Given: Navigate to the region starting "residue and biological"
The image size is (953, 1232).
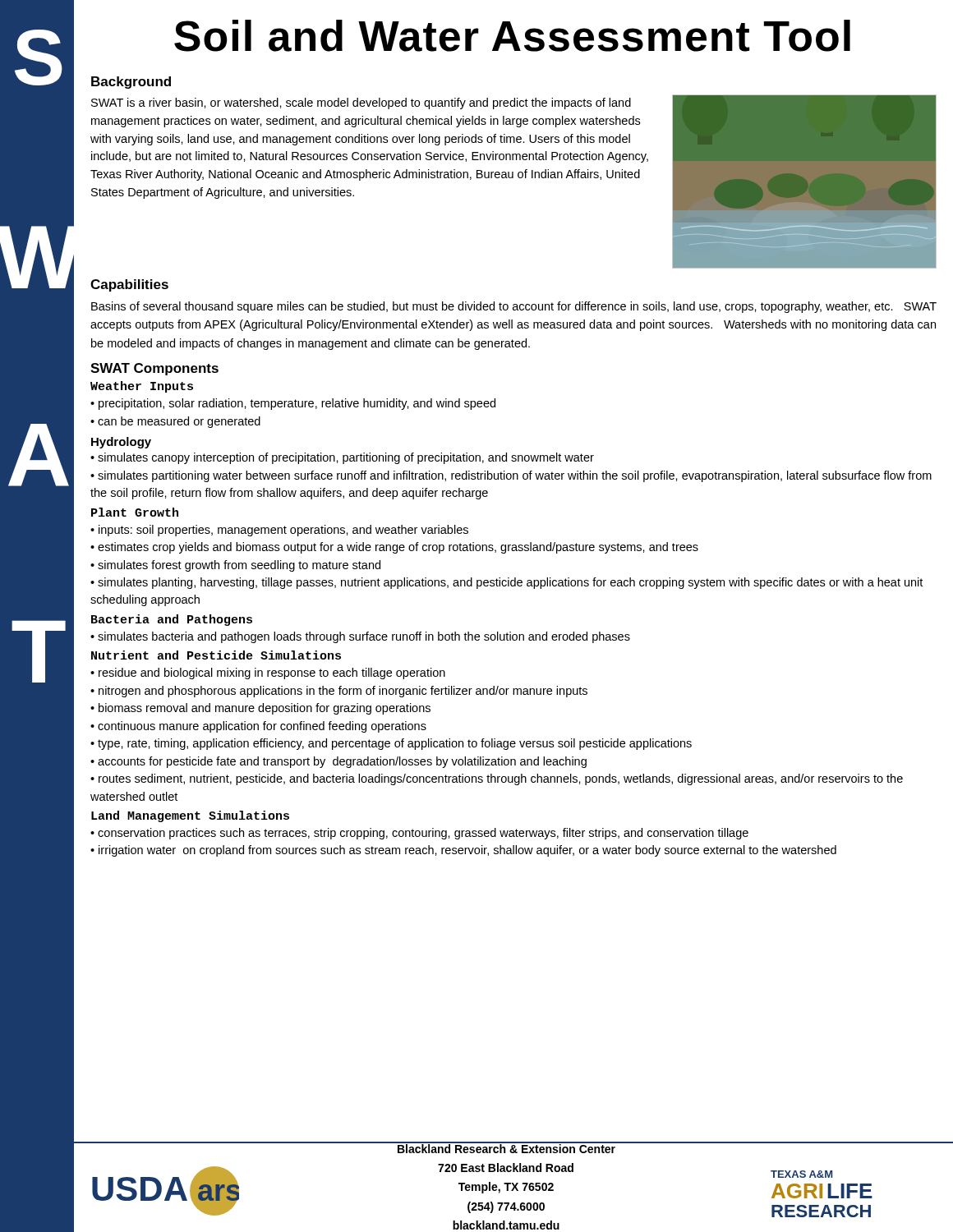Looking at the screenshot, I should point(272,673).
